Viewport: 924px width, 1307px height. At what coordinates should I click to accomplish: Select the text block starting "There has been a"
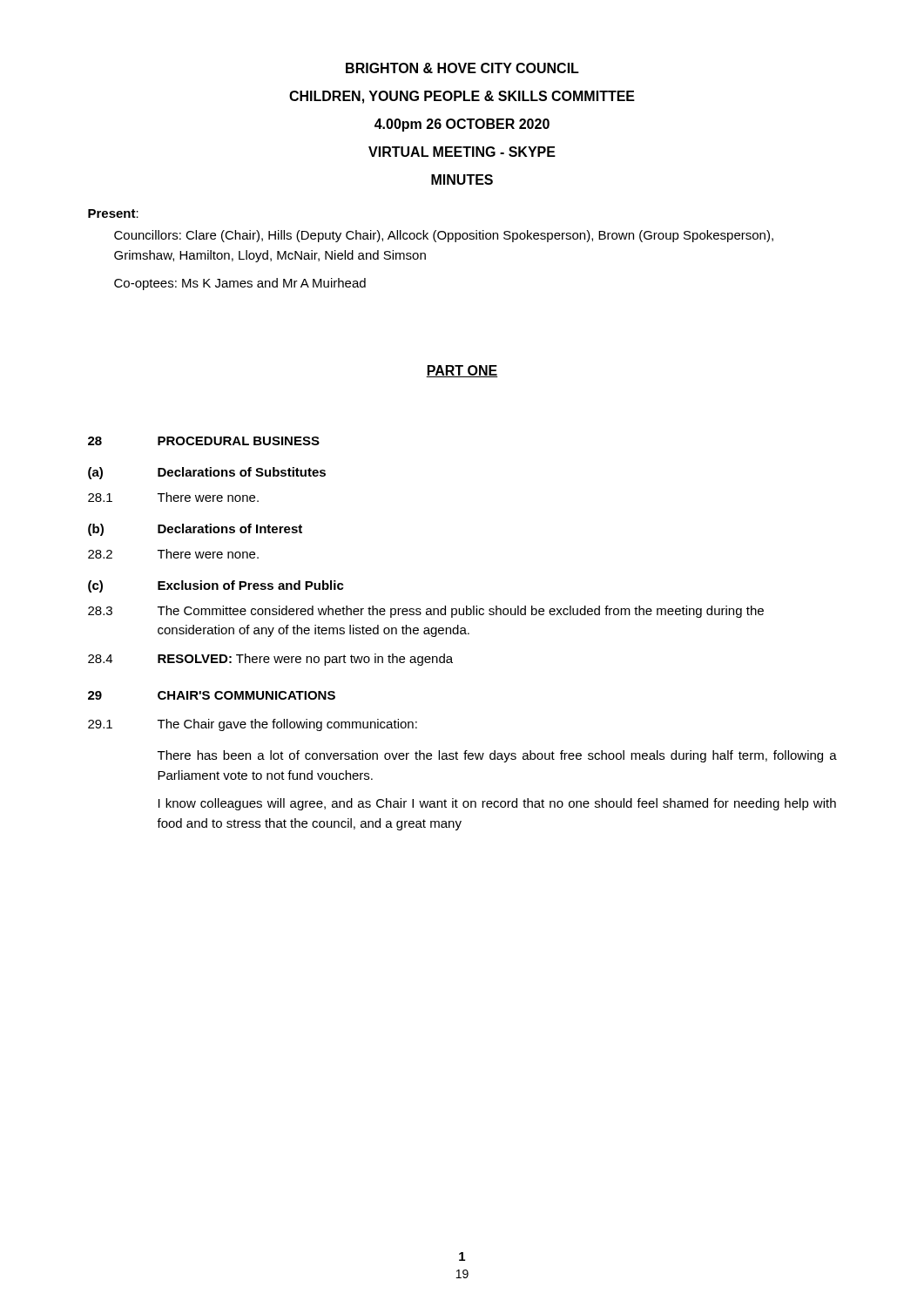(x=497, y=765)
